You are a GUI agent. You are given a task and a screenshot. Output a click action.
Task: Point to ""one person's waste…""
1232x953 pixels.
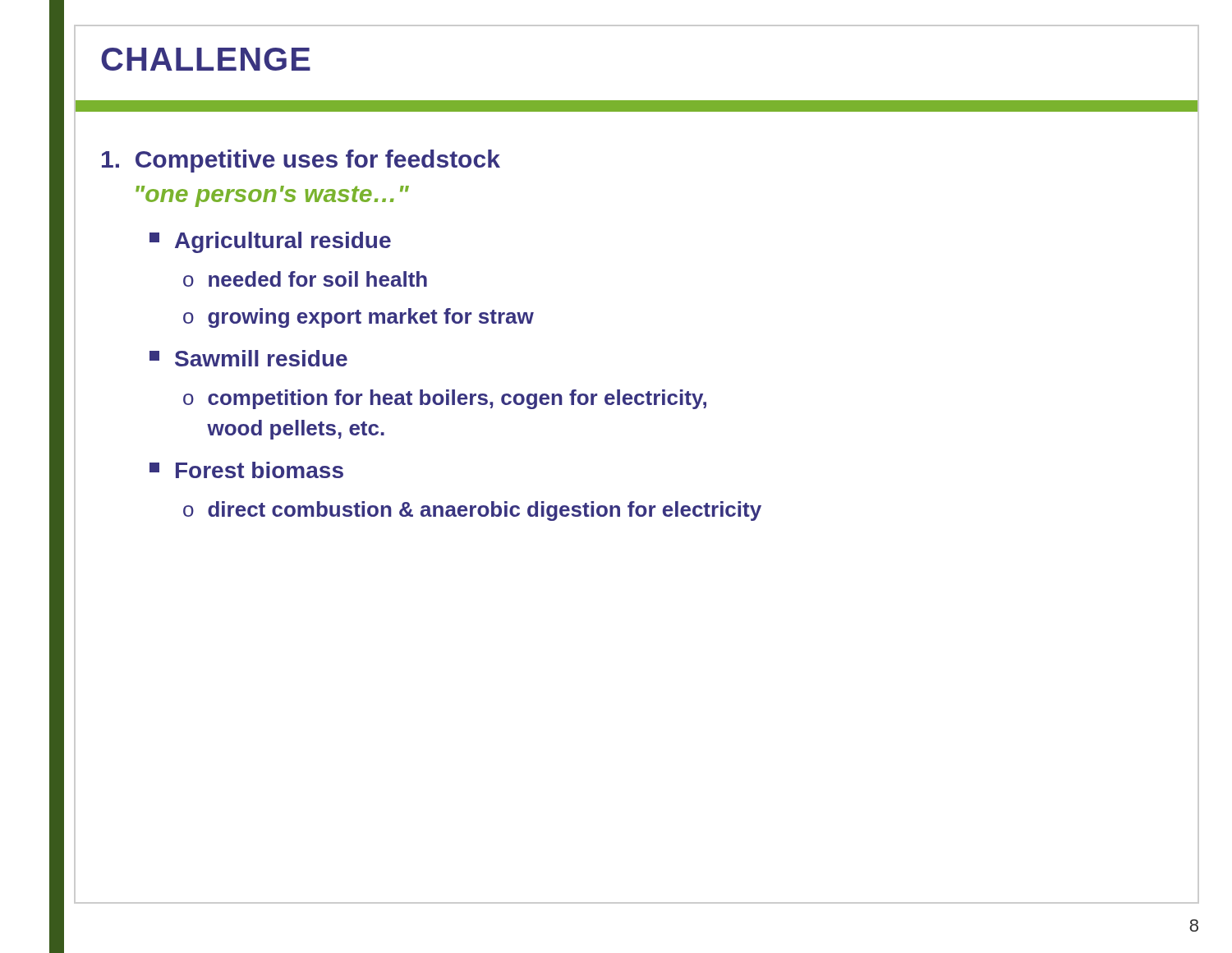(271, 193)
